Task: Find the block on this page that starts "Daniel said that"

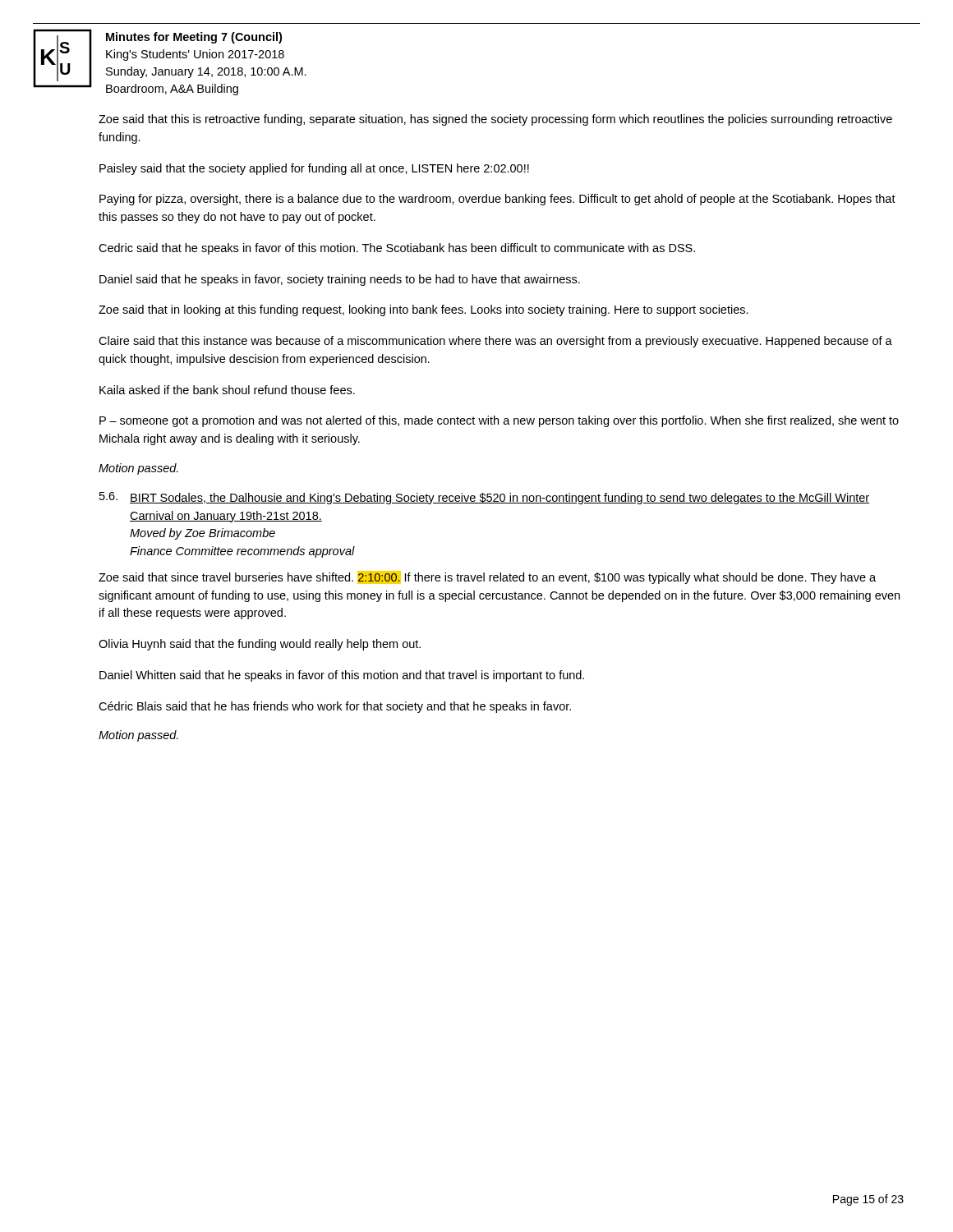Action: tap(340, 279)
